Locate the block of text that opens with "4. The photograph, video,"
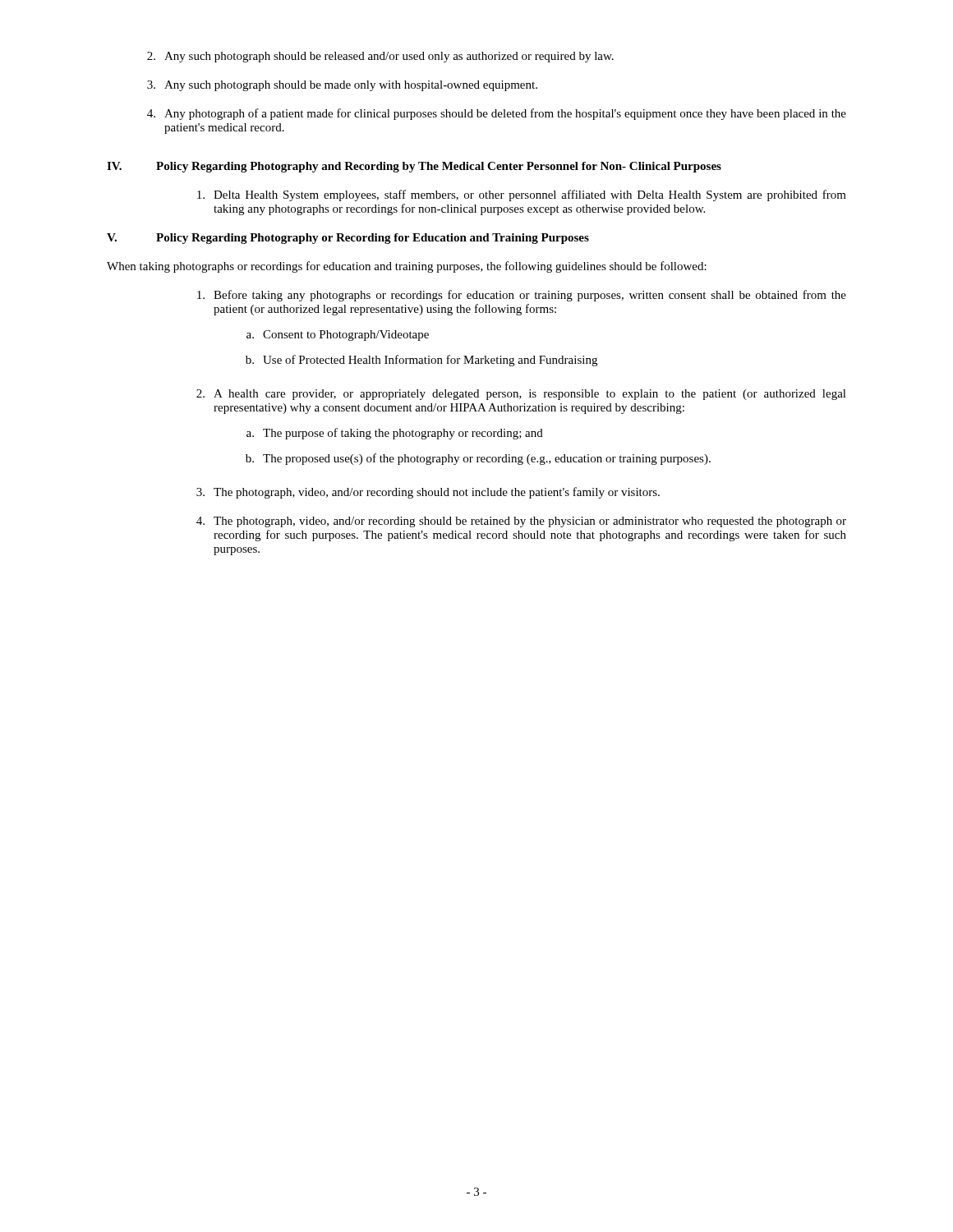This screenshot has height=1232, width=953. pyautogui.click(x=501, y=535)
